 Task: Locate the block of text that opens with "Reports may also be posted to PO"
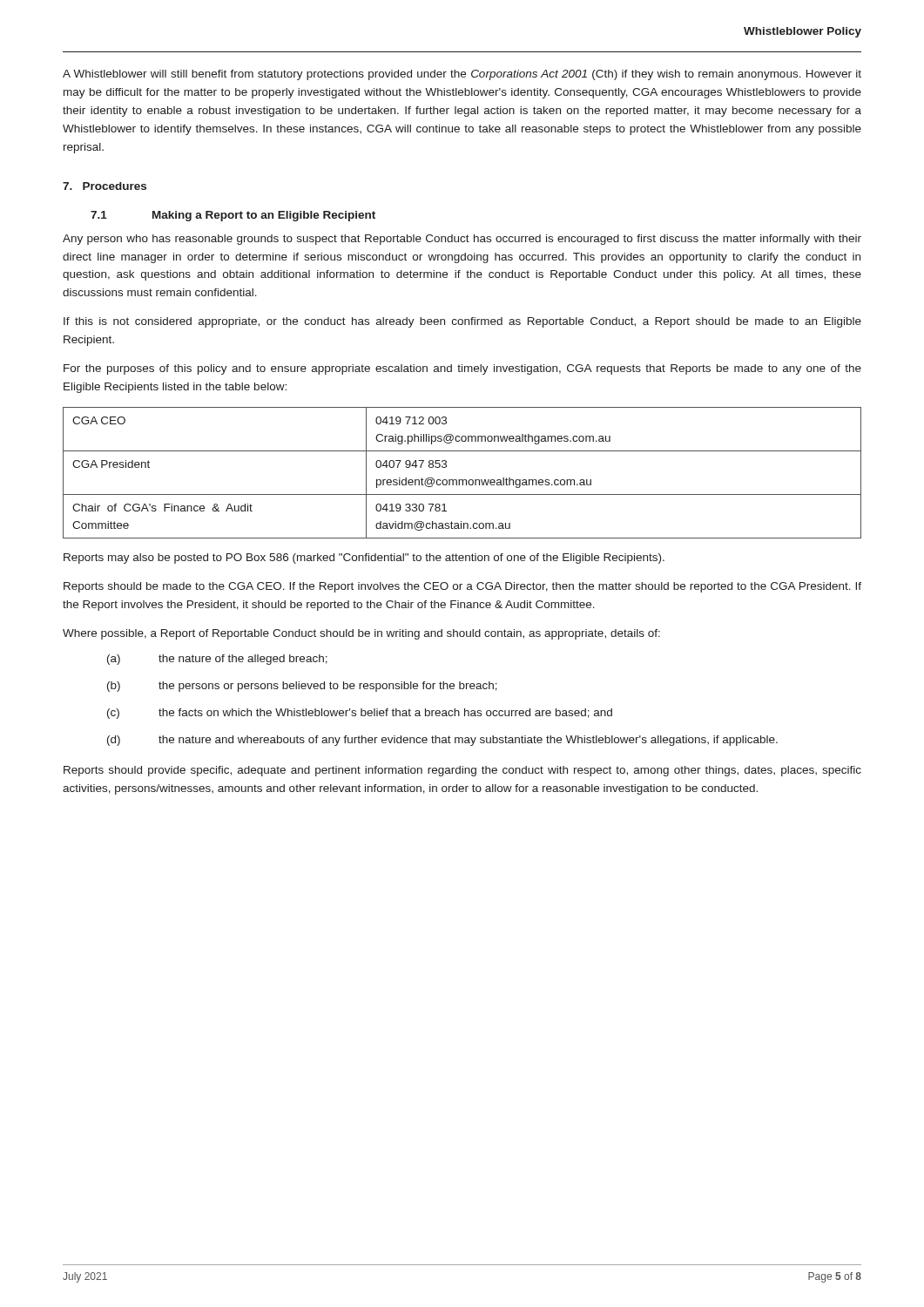click(364, 558)
